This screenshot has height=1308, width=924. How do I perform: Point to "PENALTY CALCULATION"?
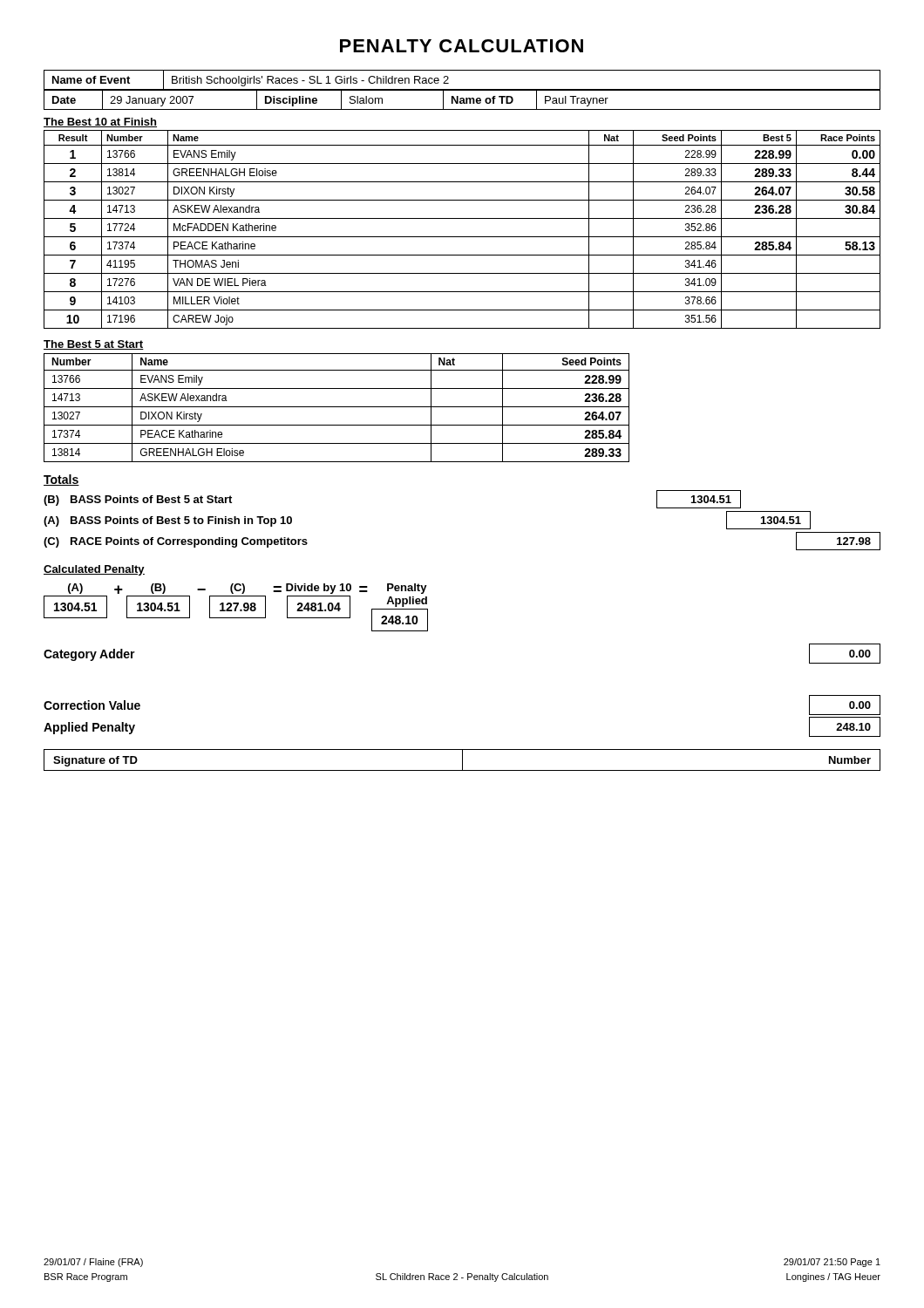[x=462, y=46]
